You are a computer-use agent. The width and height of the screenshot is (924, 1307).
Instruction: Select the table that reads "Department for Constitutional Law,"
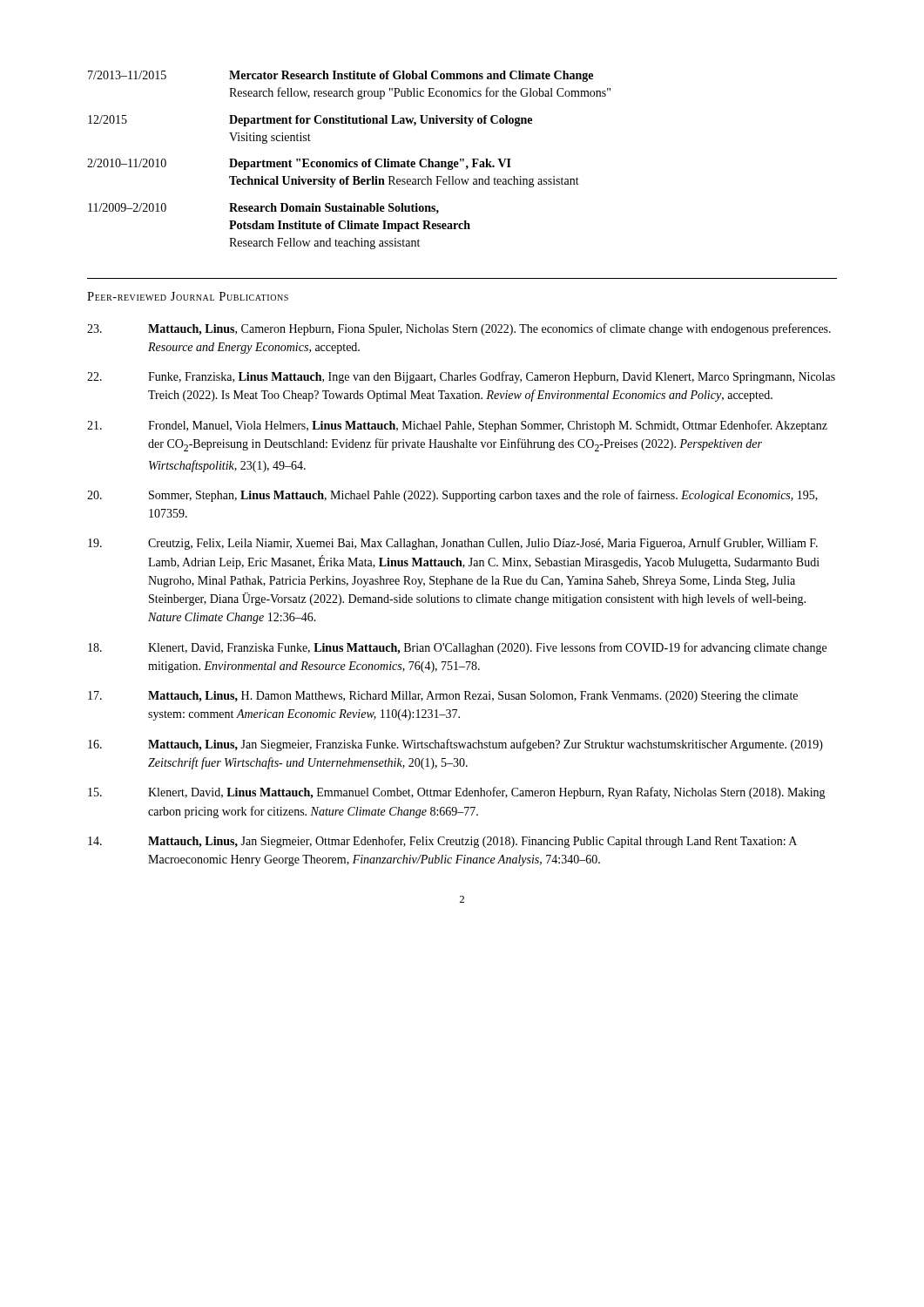pyautogui.click(x=462, y=160)
